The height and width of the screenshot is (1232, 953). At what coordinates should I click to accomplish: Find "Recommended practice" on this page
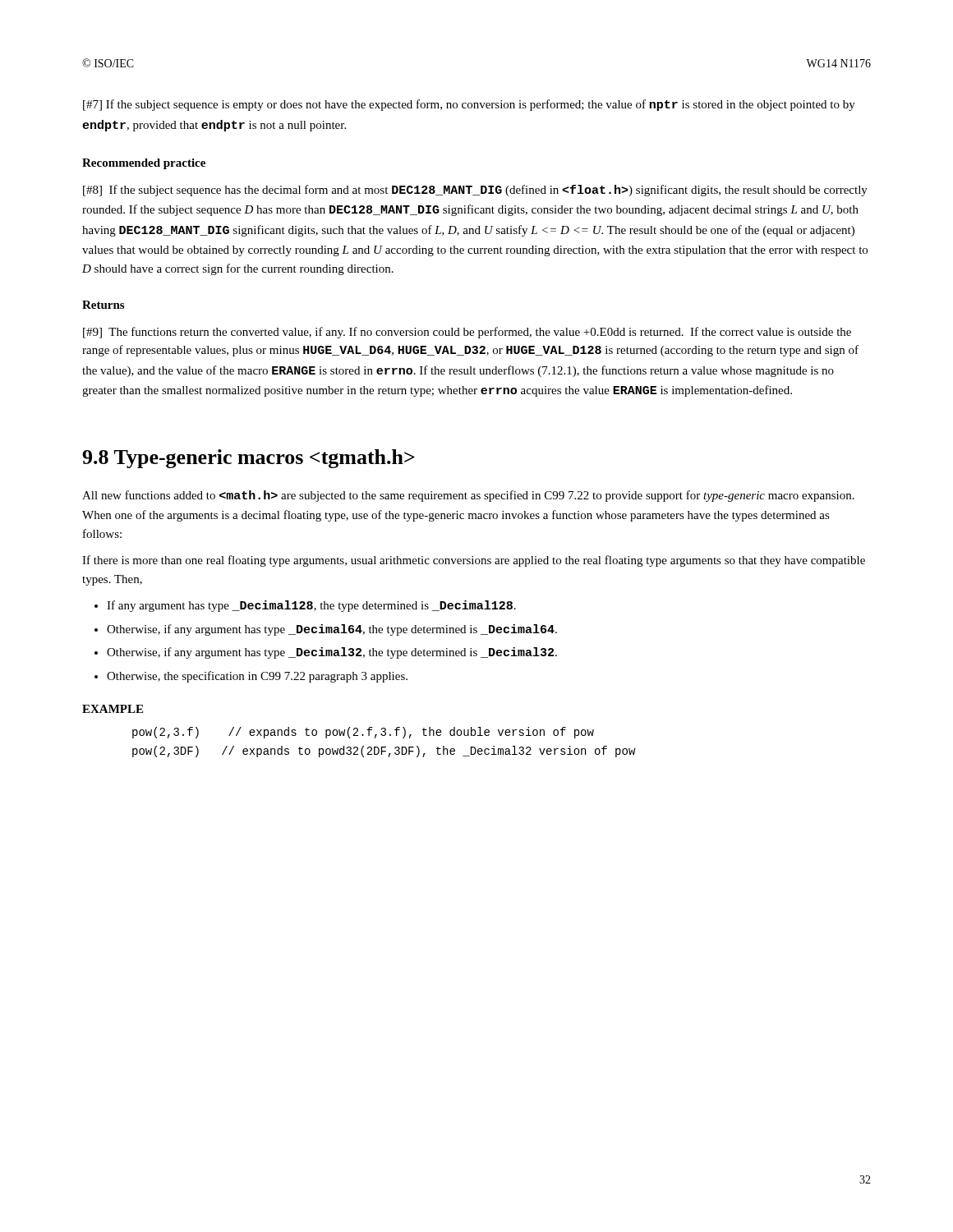coord(144,164)
